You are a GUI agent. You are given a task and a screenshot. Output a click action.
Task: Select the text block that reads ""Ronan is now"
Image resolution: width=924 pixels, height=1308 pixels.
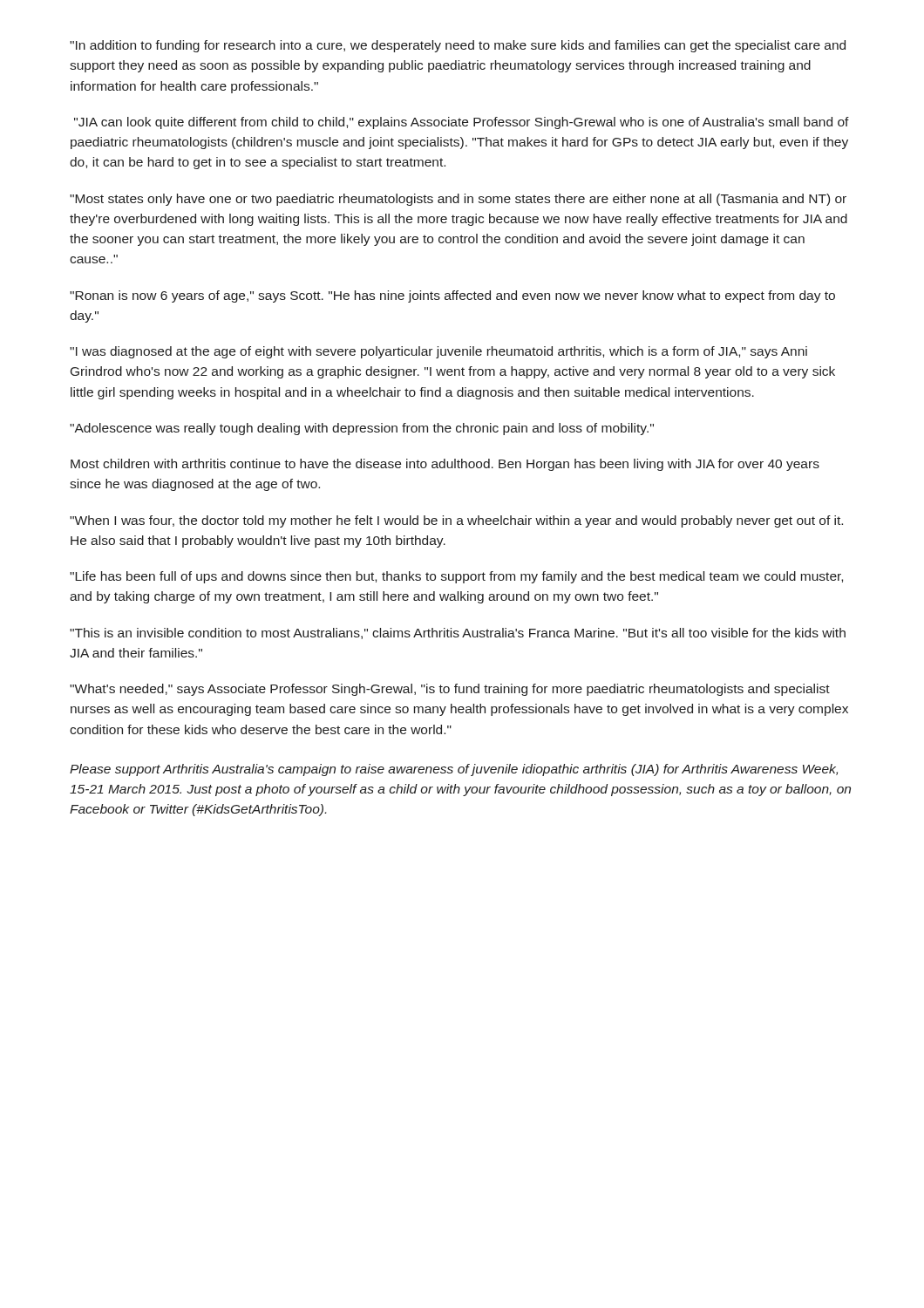point(453,305)
